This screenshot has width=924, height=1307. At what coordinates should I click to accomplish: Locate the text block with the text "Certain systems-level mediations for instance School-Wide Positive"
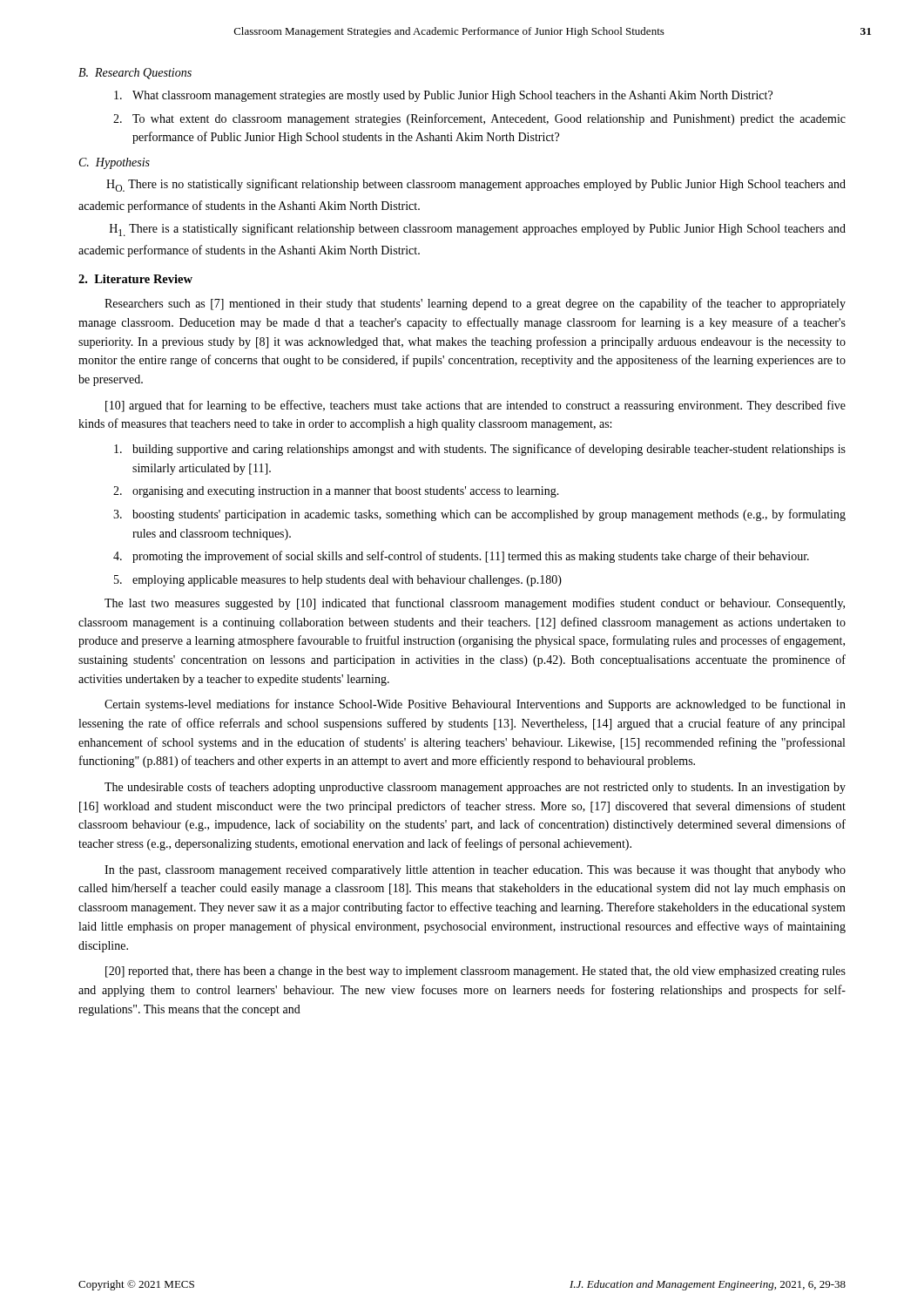pyautogui.click(x=462, y=733)
